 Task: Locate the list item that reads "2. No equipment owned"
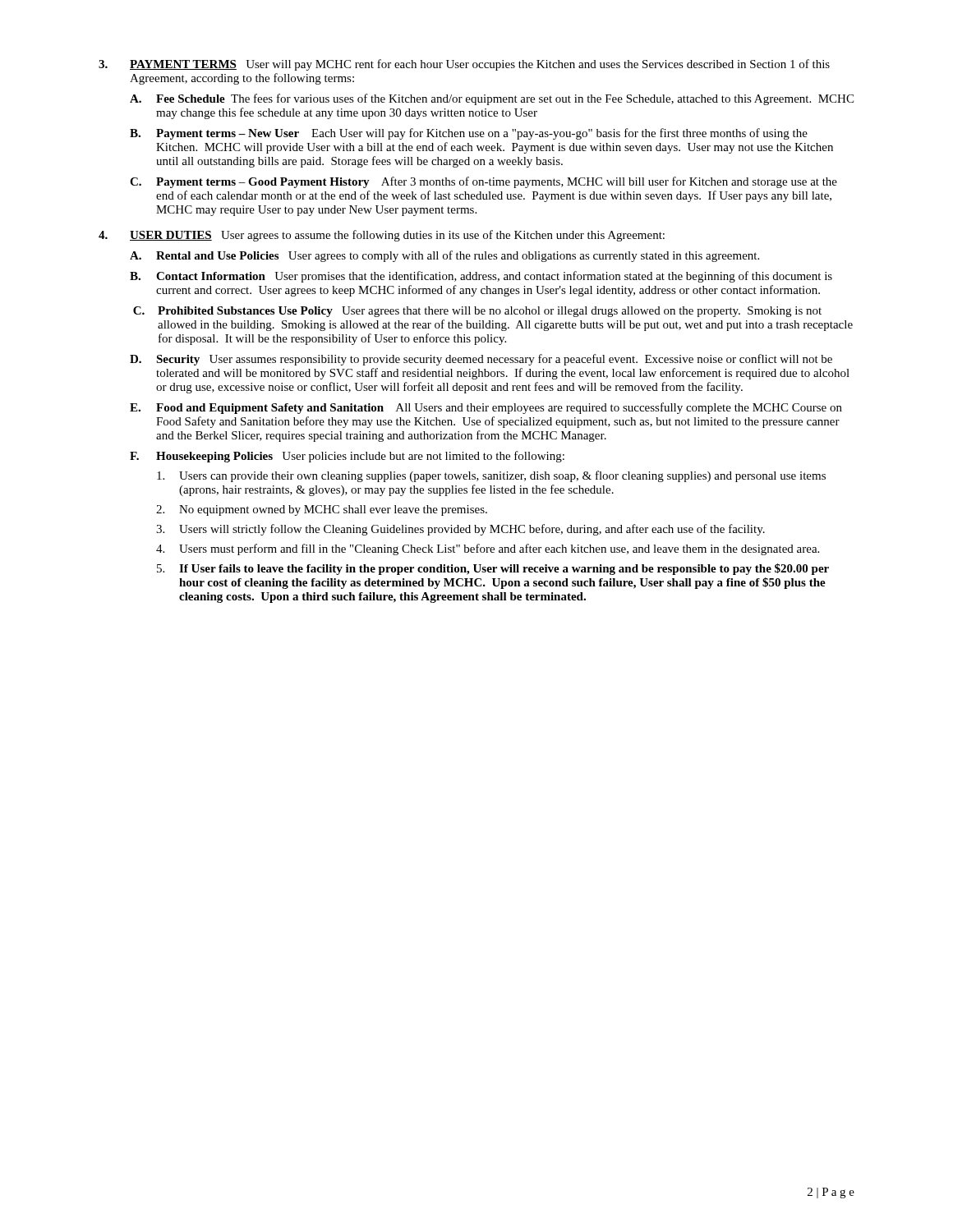coord(322,510)
